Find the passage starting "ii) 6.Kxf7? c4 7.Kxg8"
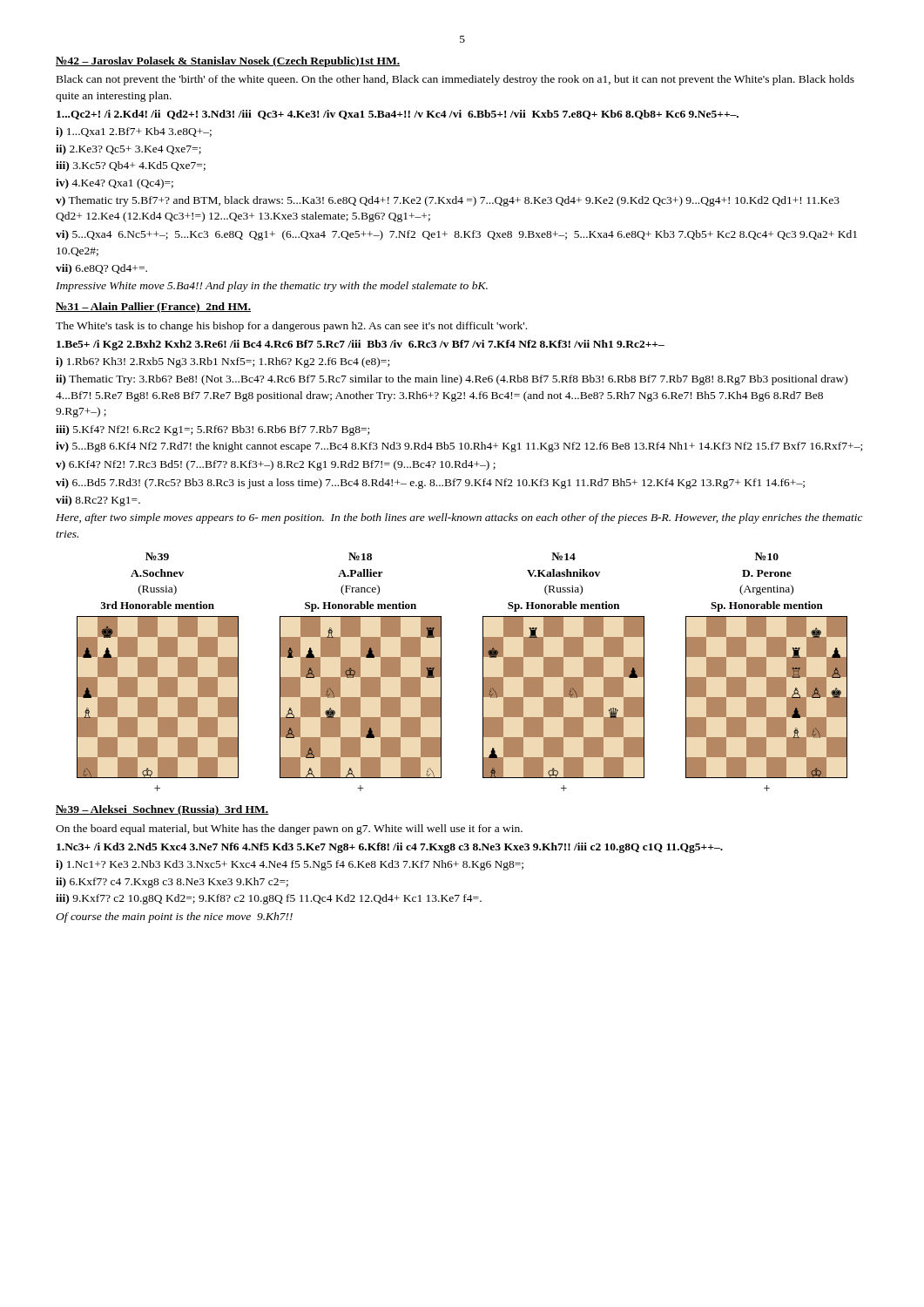The image size is (924, 1307). 172,881
